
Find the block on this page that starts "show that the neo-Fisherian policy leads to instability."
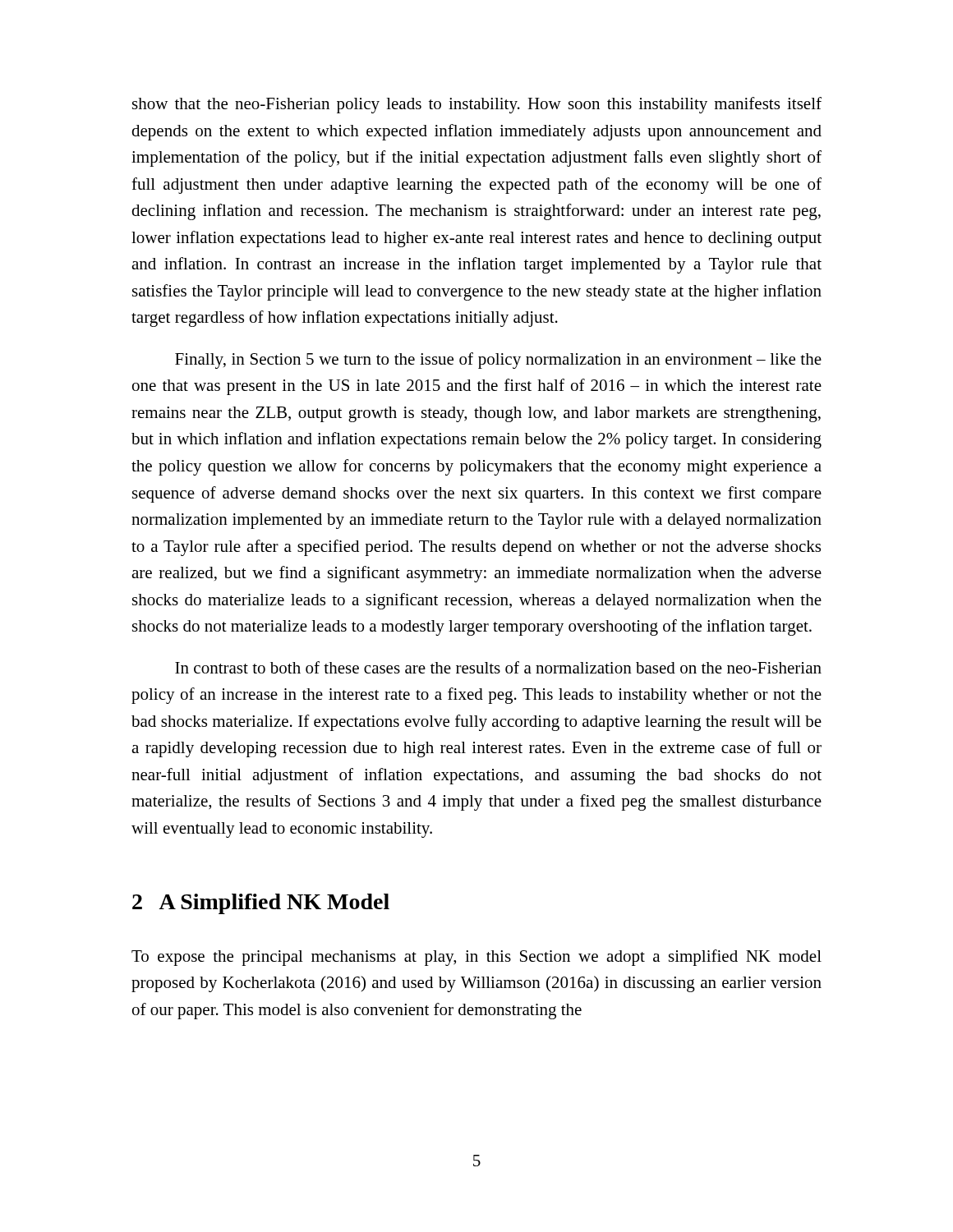[x=476, y=210]
